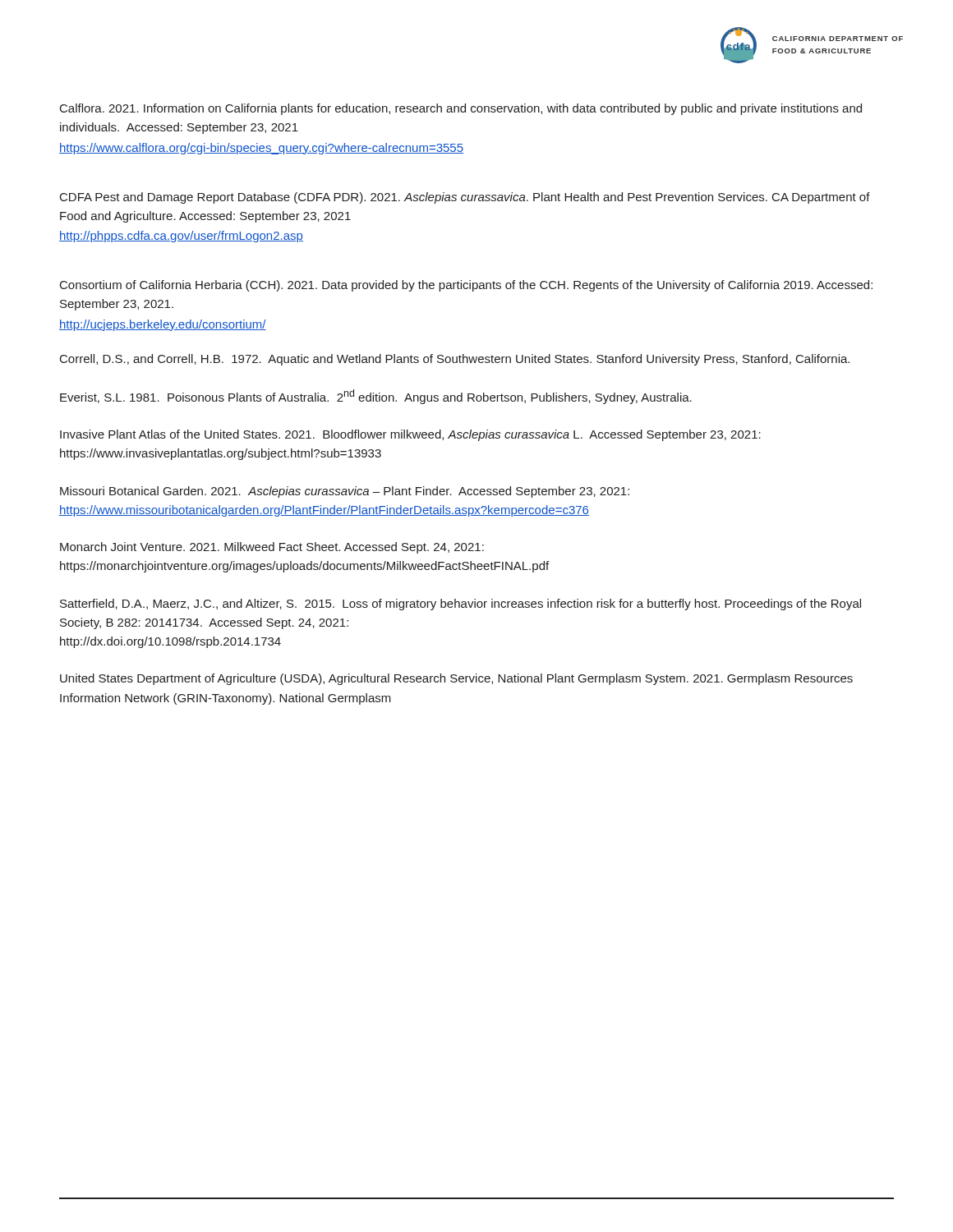Click the passage that begins "Invasive Plant Atlas of"
This screenshot has height=1232, width=953.
[476, 444]
